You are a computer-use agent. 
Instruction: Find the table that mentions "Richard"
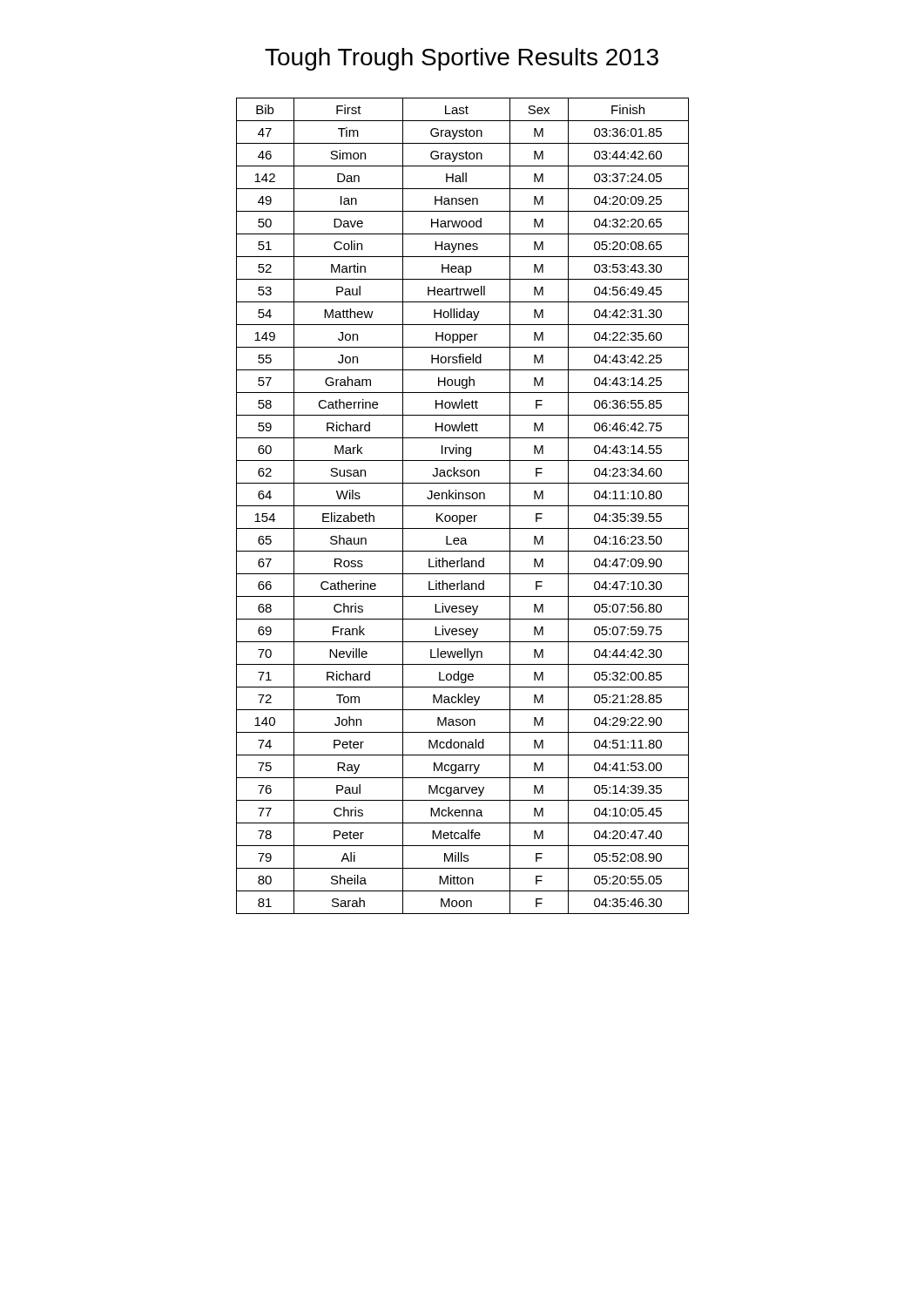tap(462, 506)
